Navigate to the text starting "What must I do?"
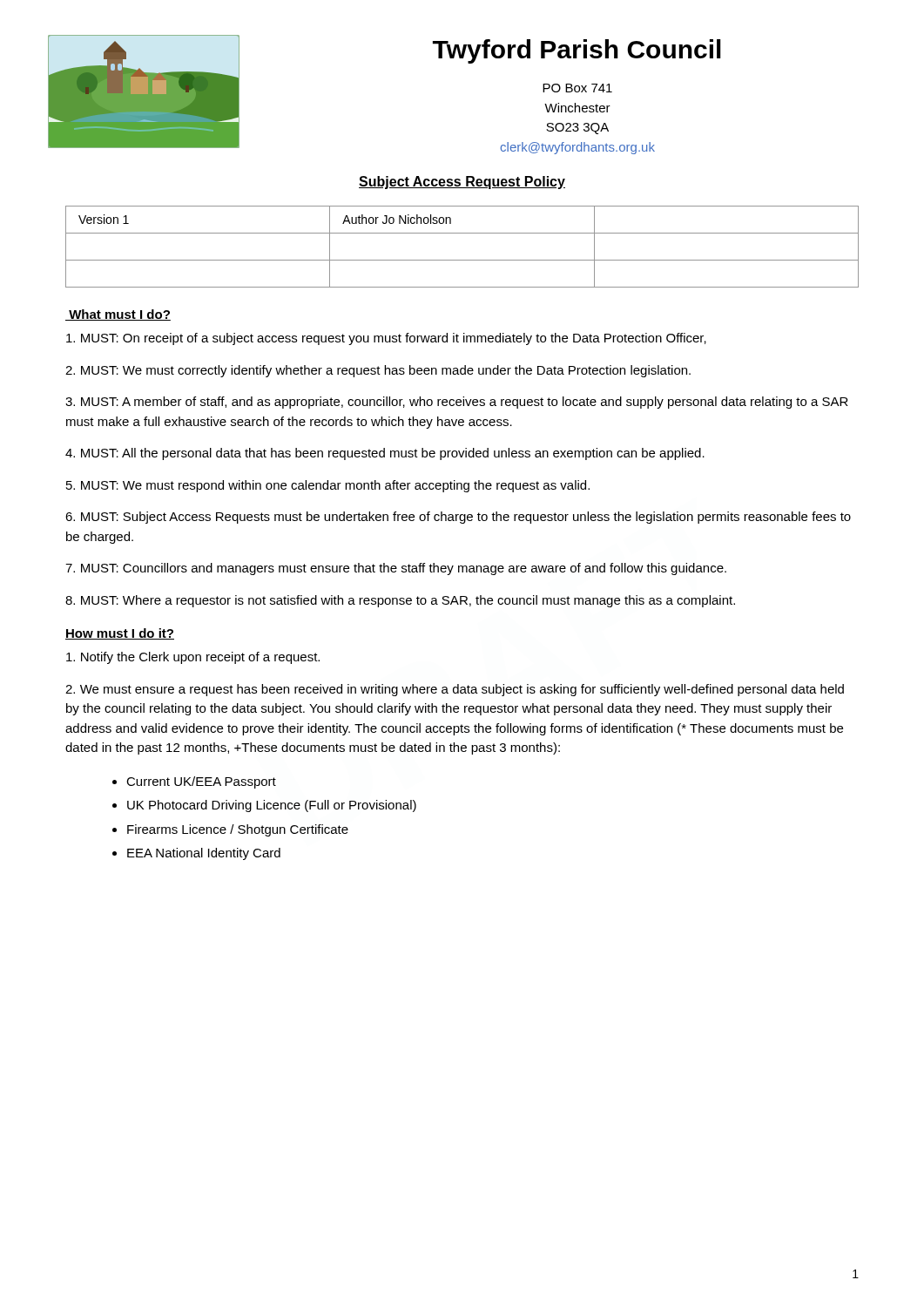 pyautogui.click(x=118, y=314)
